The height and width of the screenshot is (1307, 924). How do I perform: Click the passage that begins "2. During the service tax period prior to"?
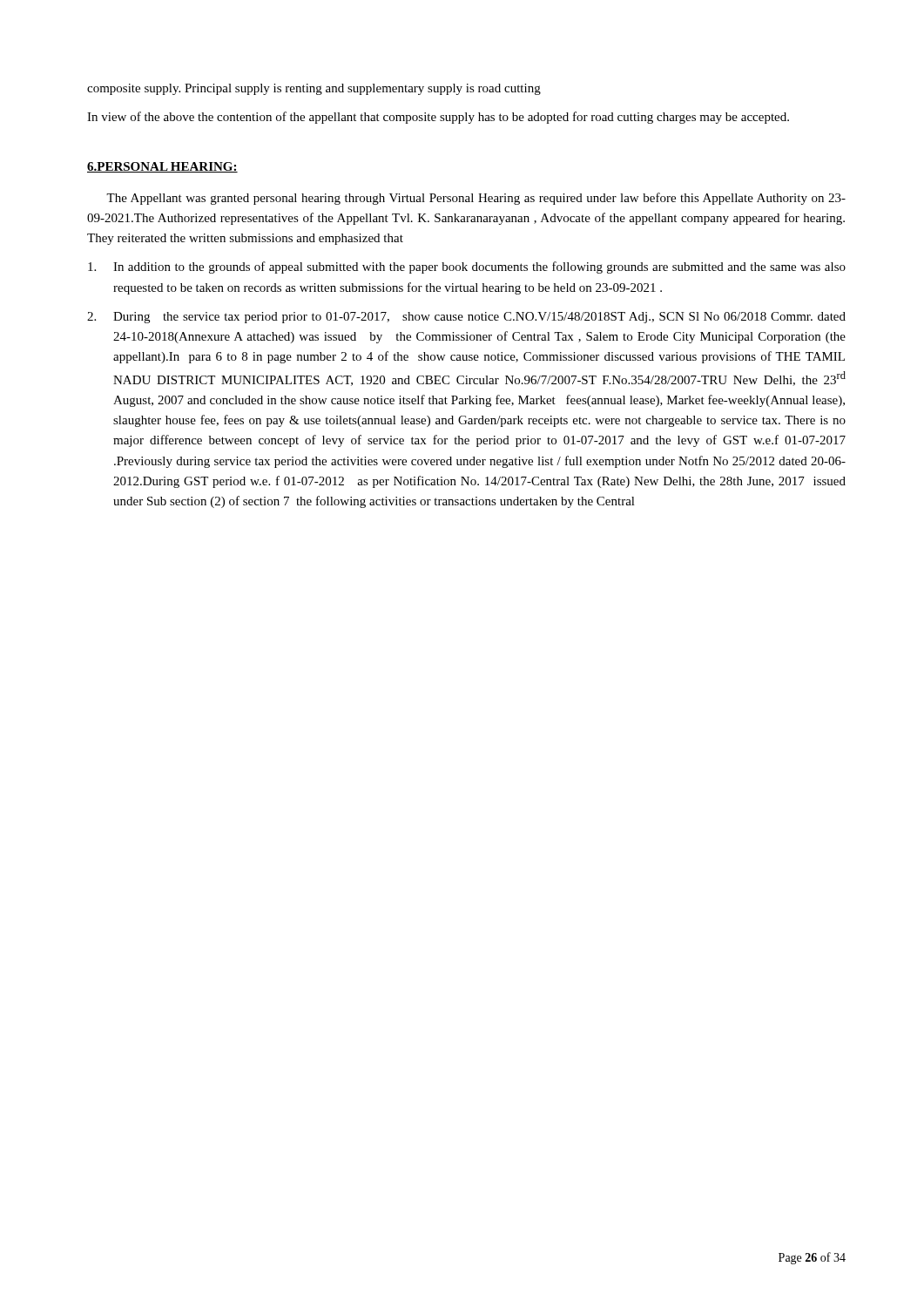[466, 409]
